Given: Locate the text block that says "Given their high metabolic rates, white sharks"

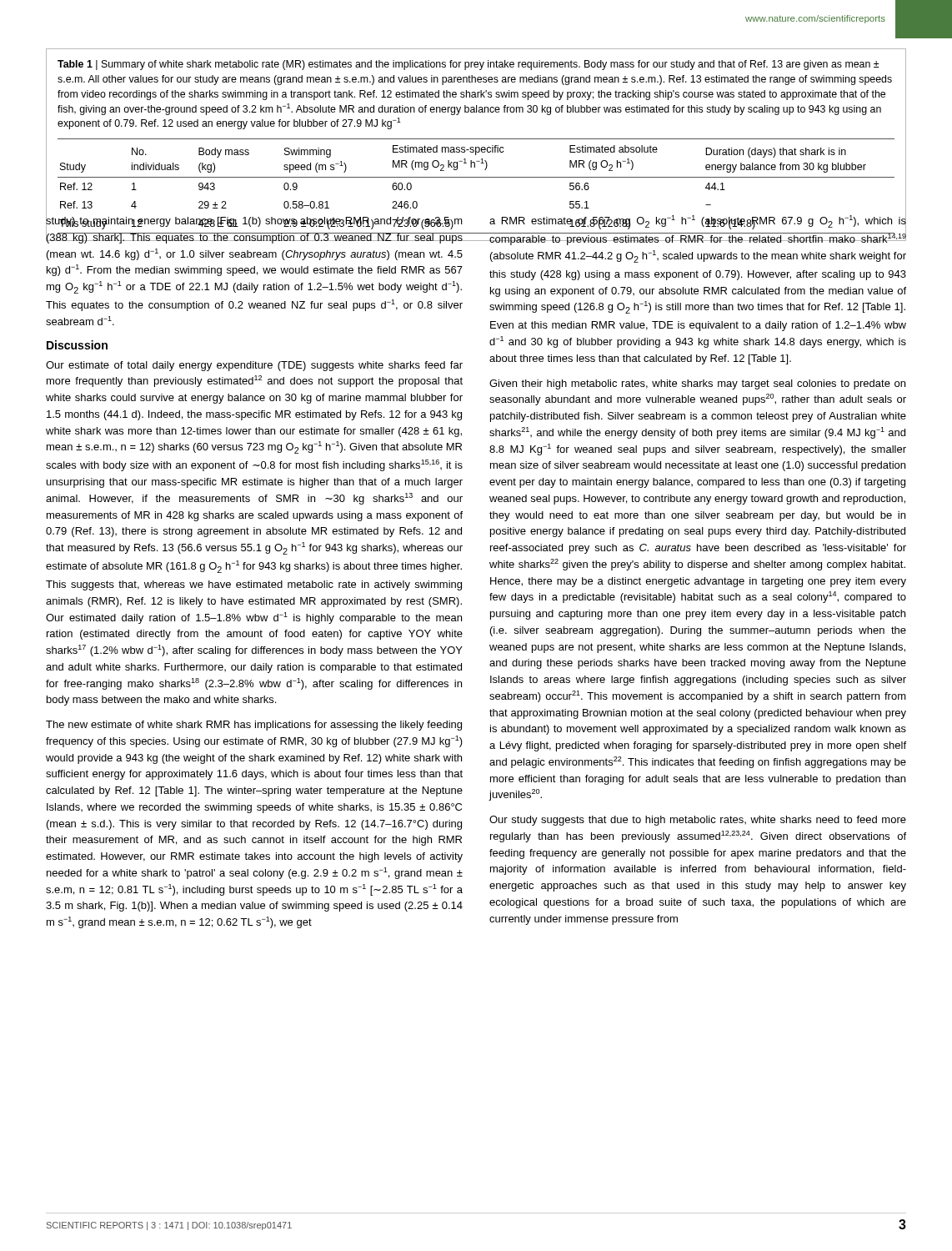Looking at the screenshot, I should tap(698, 589).
